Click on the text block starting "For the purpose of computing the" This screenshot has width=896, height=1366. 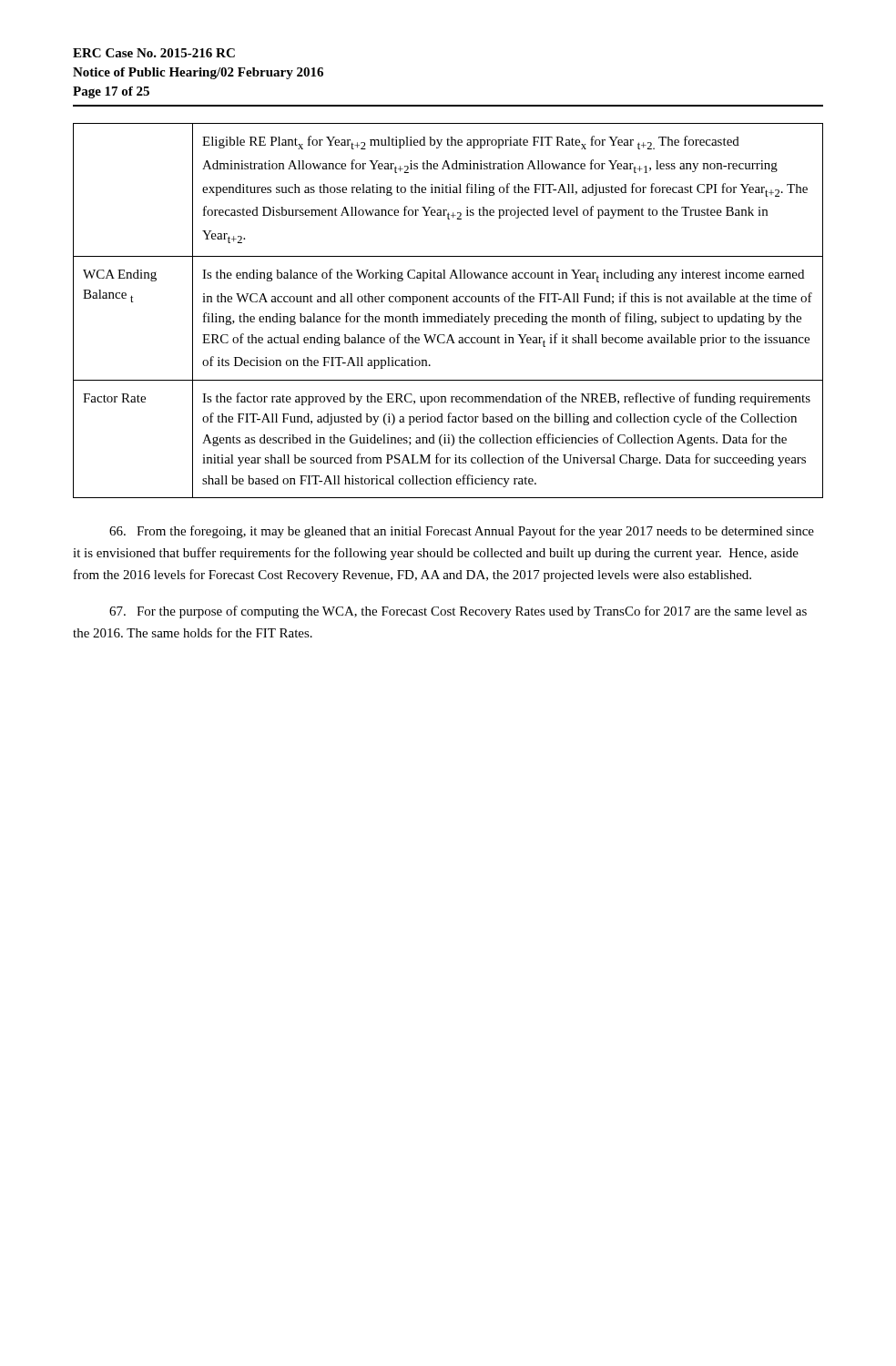coord(448,622)
